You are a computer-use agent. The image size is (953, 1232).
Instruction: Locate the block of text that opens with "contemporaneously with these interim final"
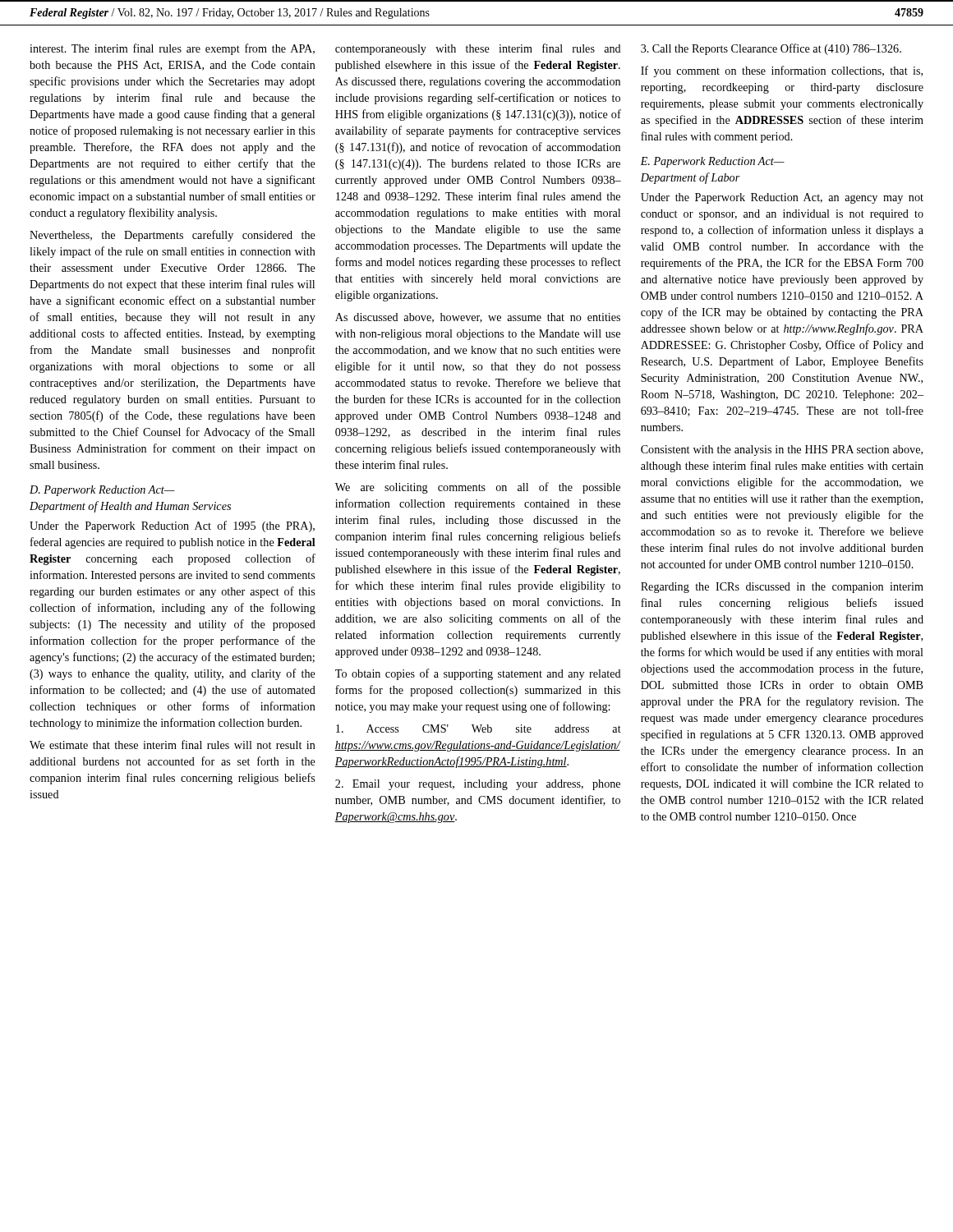point(478,172)
